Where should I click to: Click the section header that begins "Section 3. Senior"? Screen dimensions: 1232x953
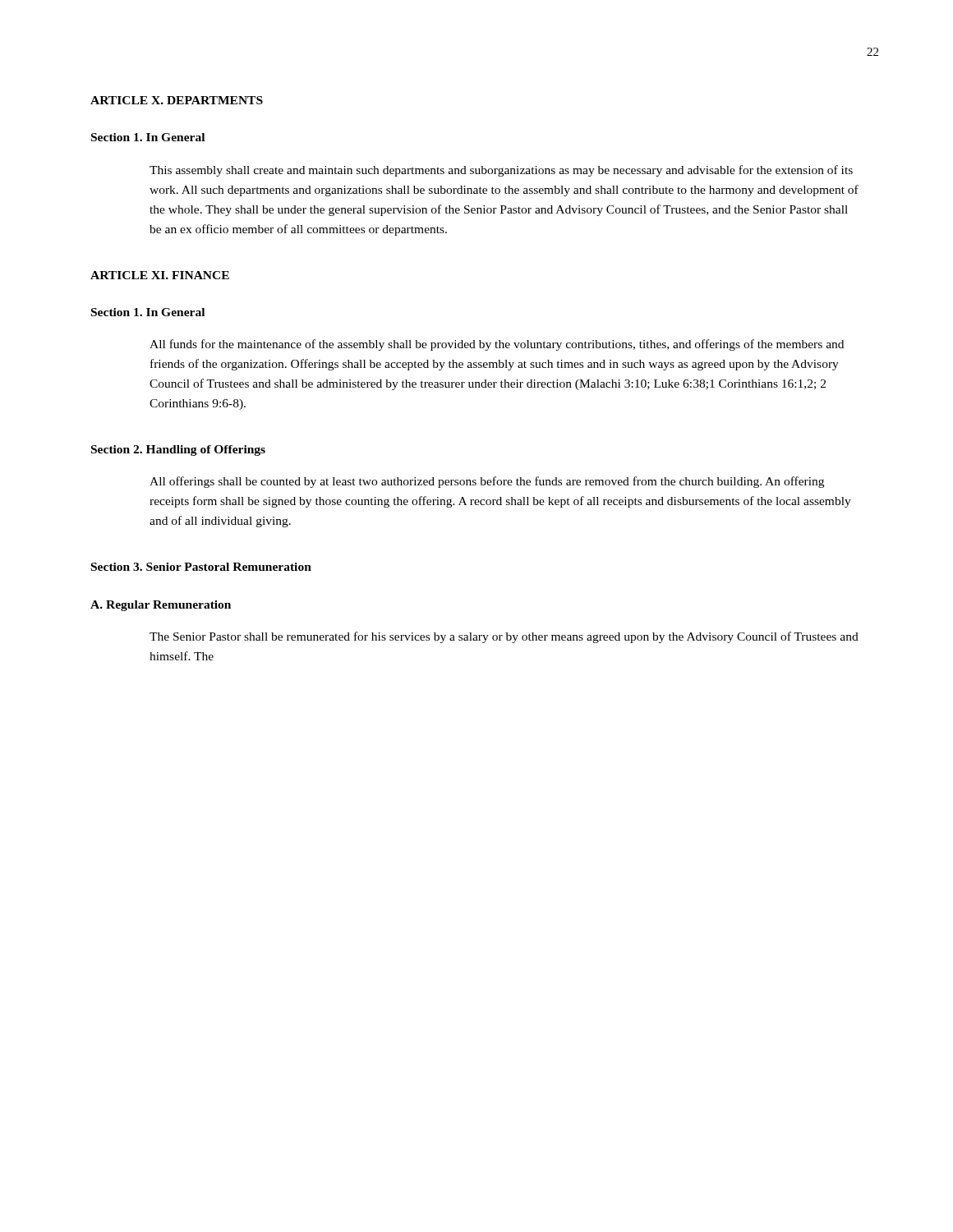click(x=201, y=567)
